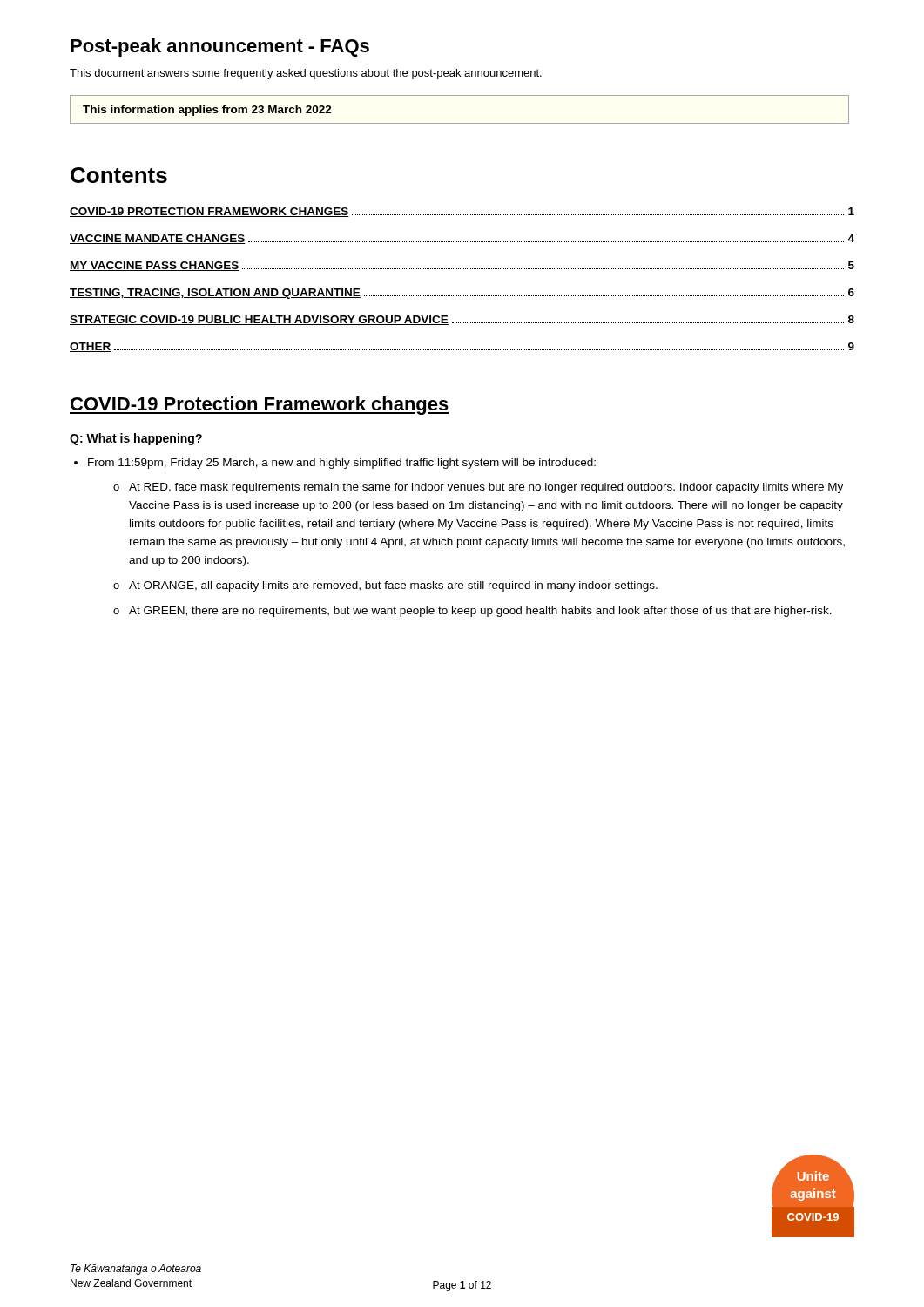Click on the text with the text "This information applies from 23 March 2022"

coord(459,109)
